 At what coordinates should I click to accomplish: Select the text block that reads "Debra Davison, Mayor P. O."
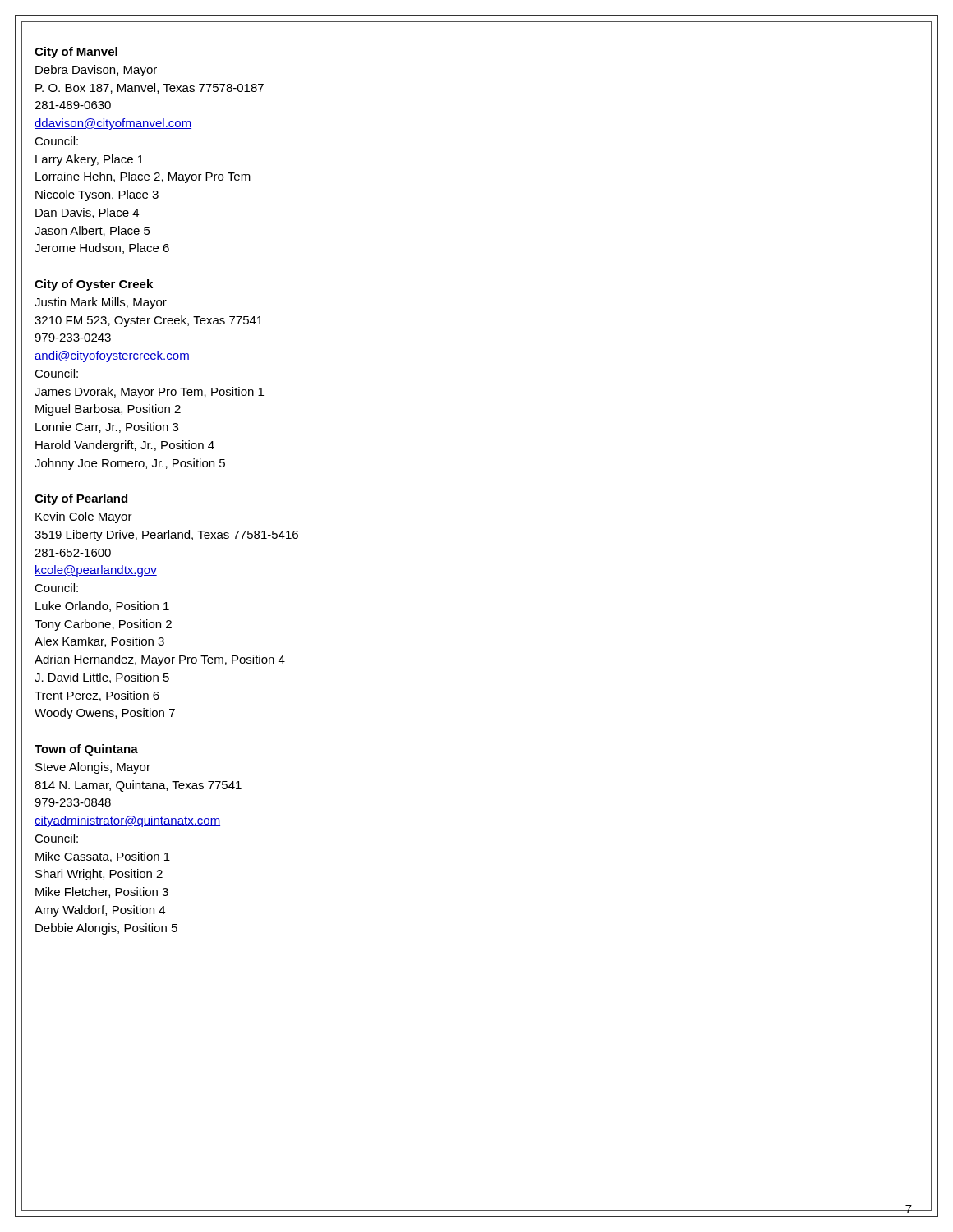[149, 158]
